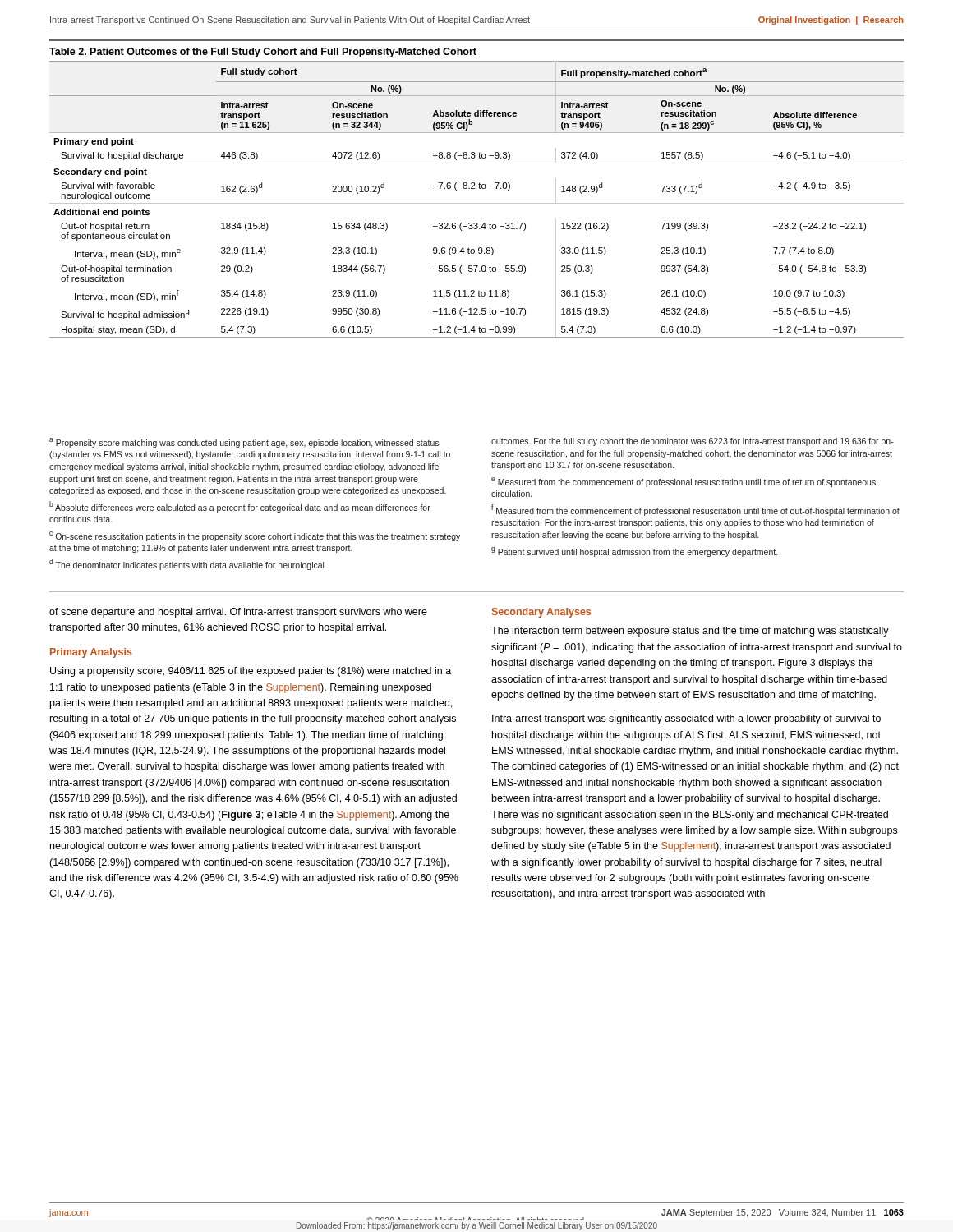This screenshot has width=953, height=1232.
Task: Find the section header that reads "Primary Analysis"
Action: [x=91, y=652]
